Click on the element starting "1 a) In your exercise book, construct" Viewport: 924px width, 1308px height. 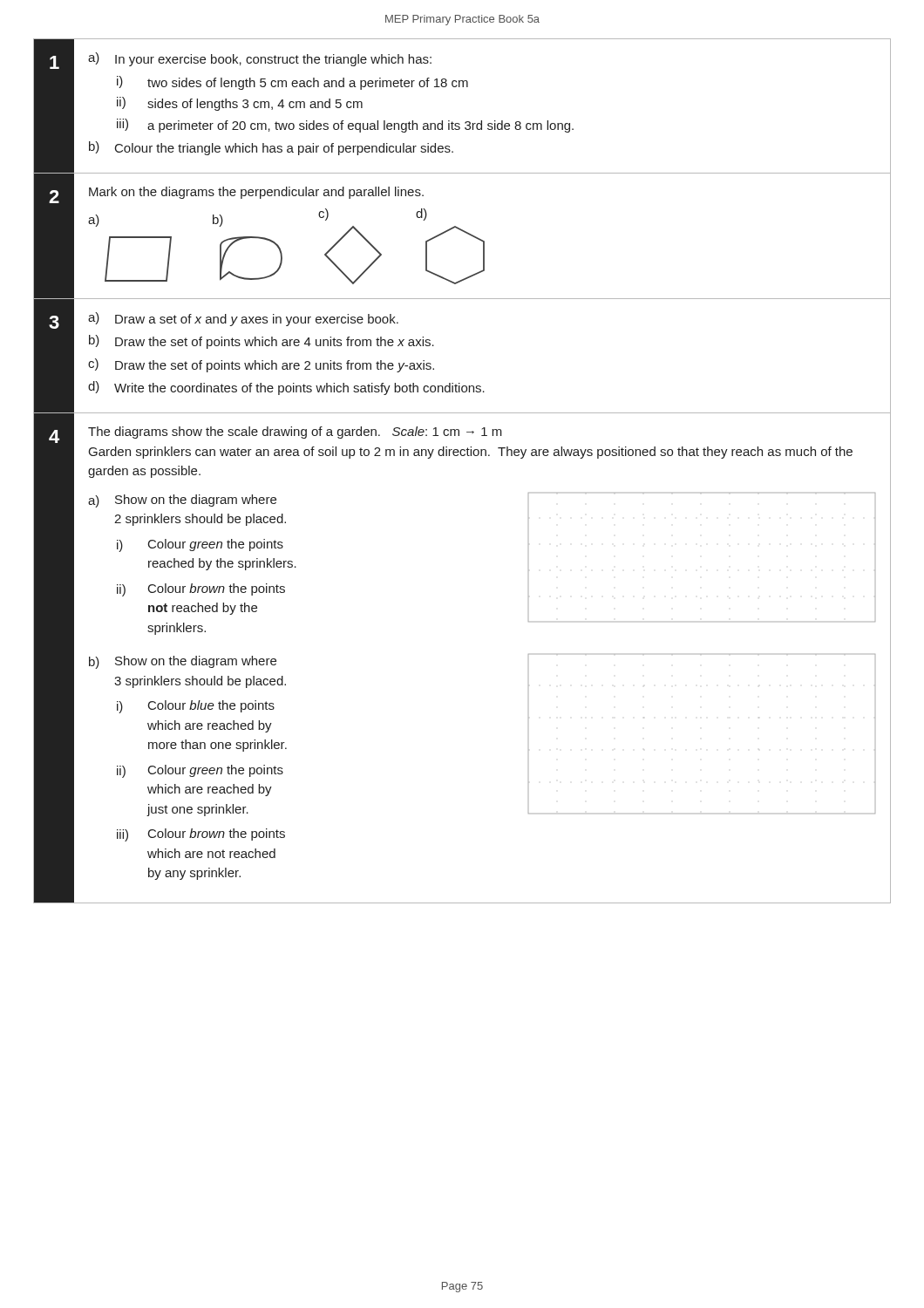tap(462, 106)
